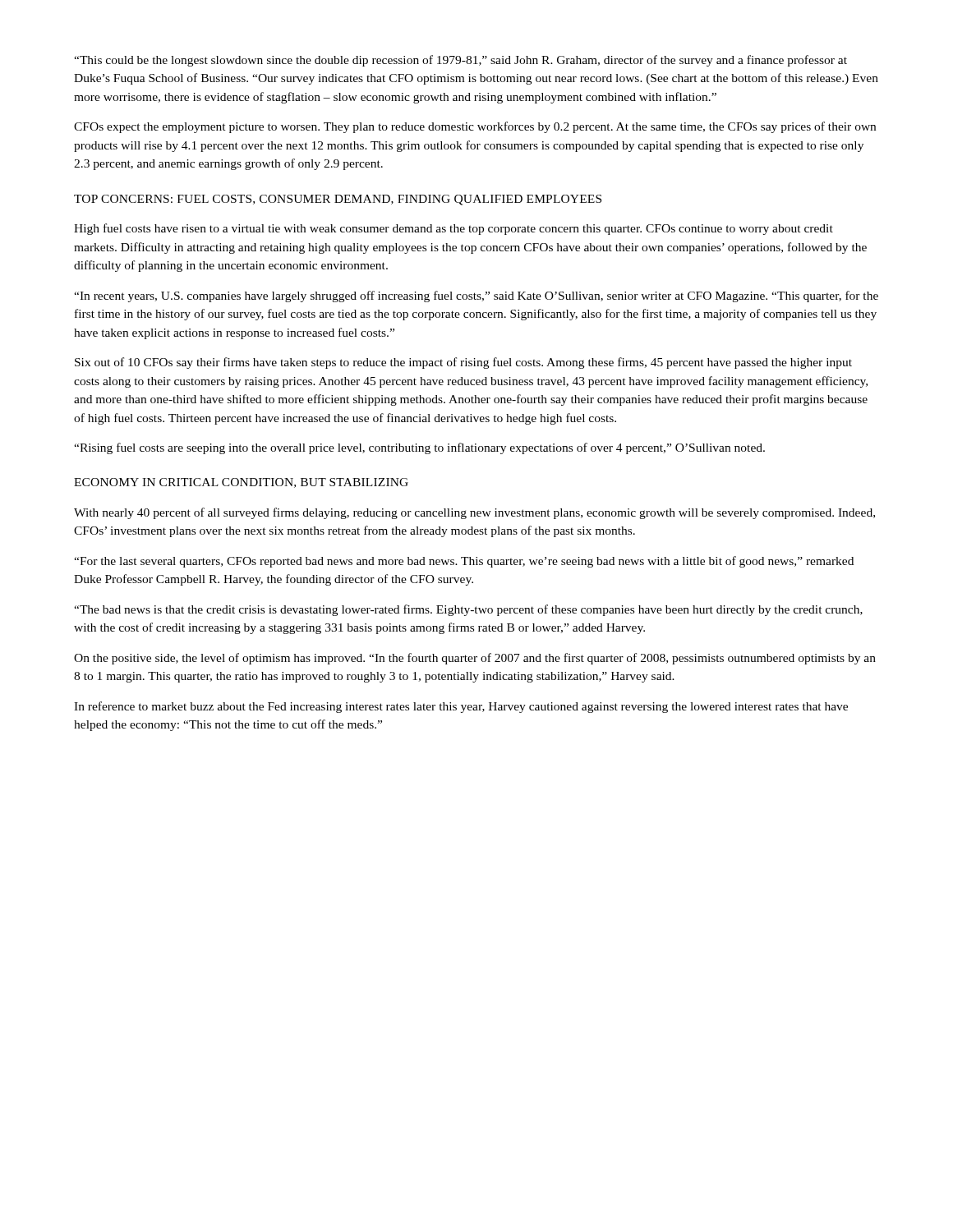Navigate to the region starting "“For the last several quarters, CFOs"

click(x=464, y=570)
